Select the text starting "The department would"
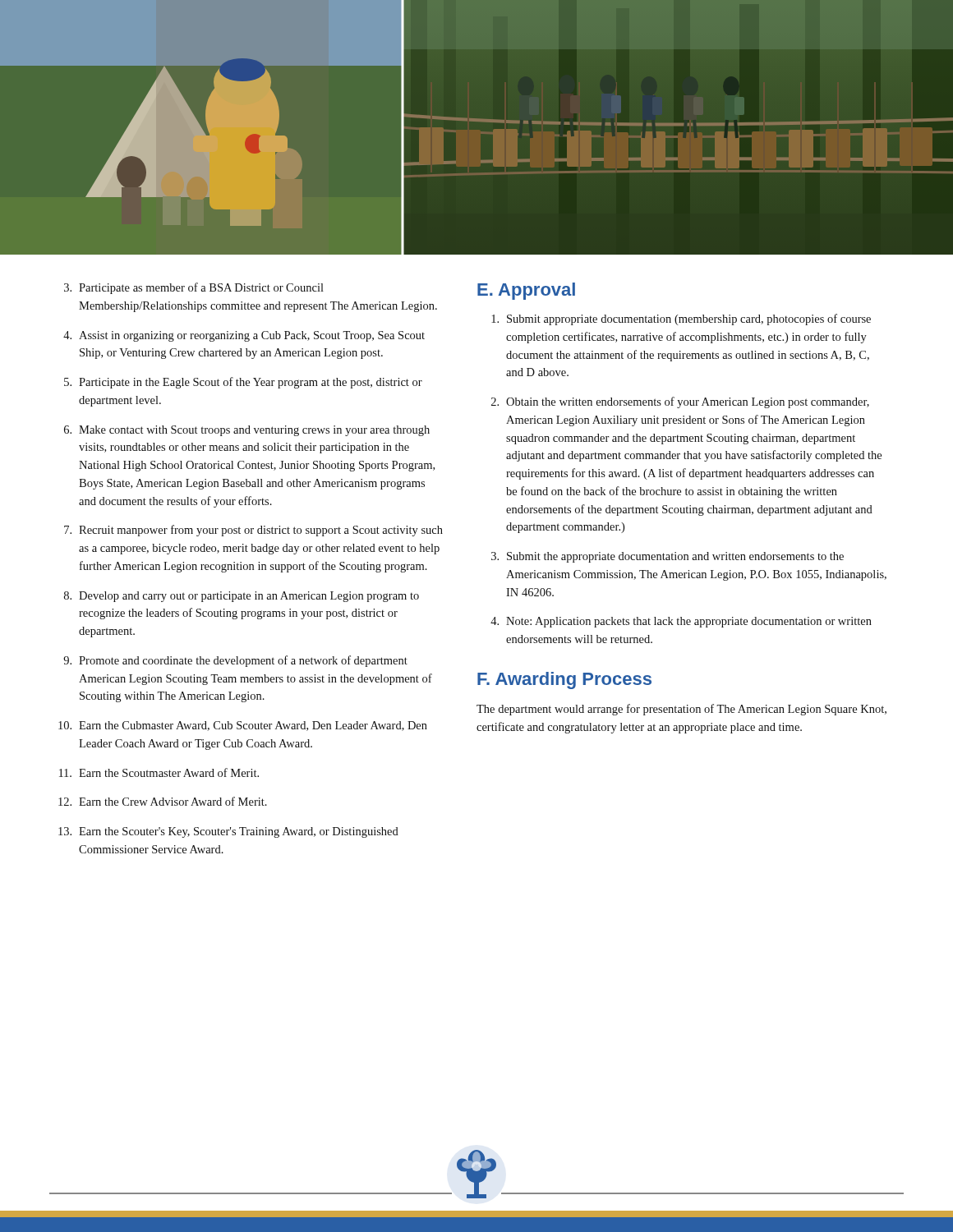The image size is (953, 1232). [x=682, y=718]
